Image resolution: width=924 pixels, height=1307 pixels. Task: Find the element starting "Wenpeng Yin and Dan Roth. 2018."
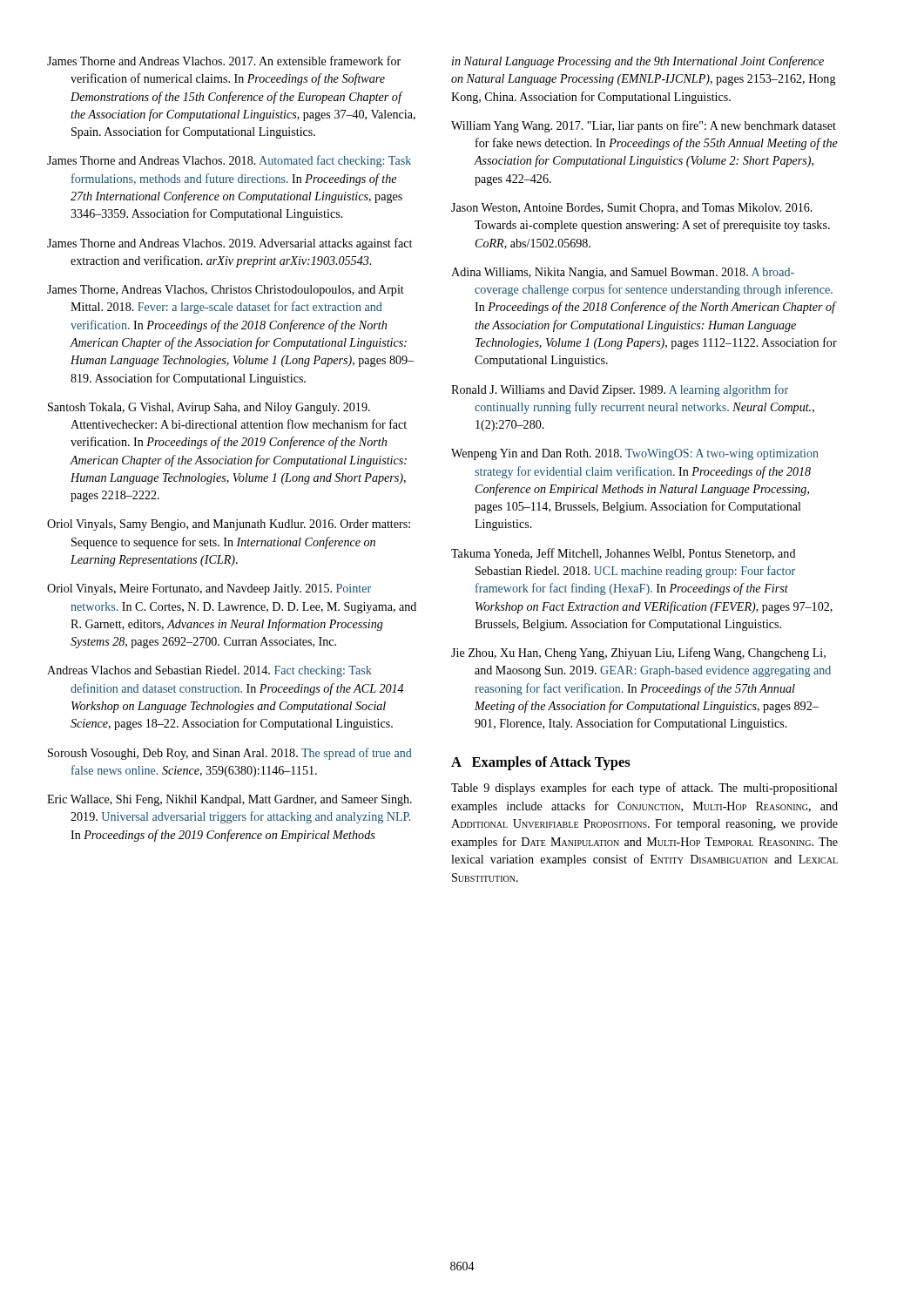(635, 489)
